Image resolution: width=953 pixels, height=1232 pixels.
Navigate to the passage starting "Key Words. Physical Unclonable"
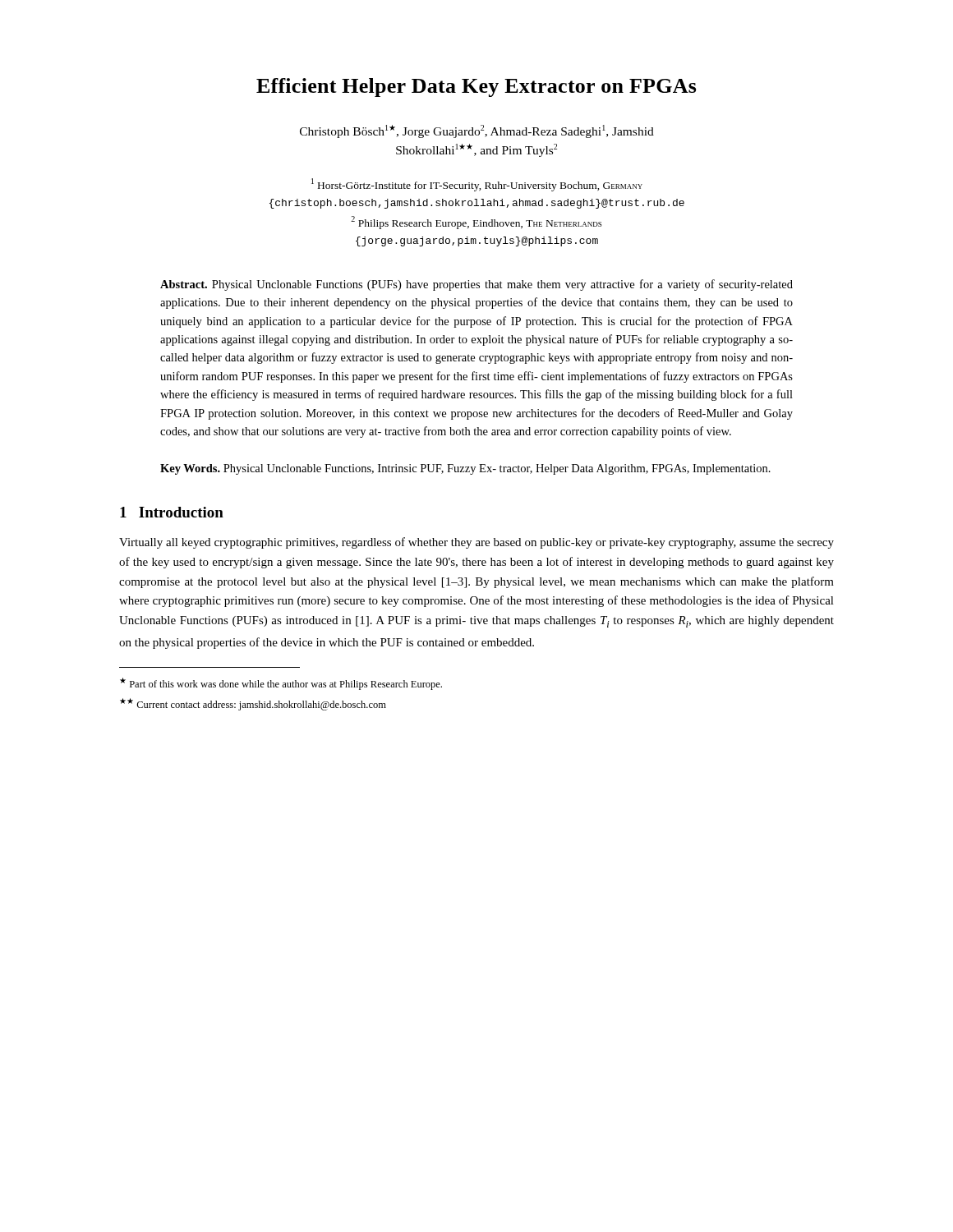click(x=466, y=468)
